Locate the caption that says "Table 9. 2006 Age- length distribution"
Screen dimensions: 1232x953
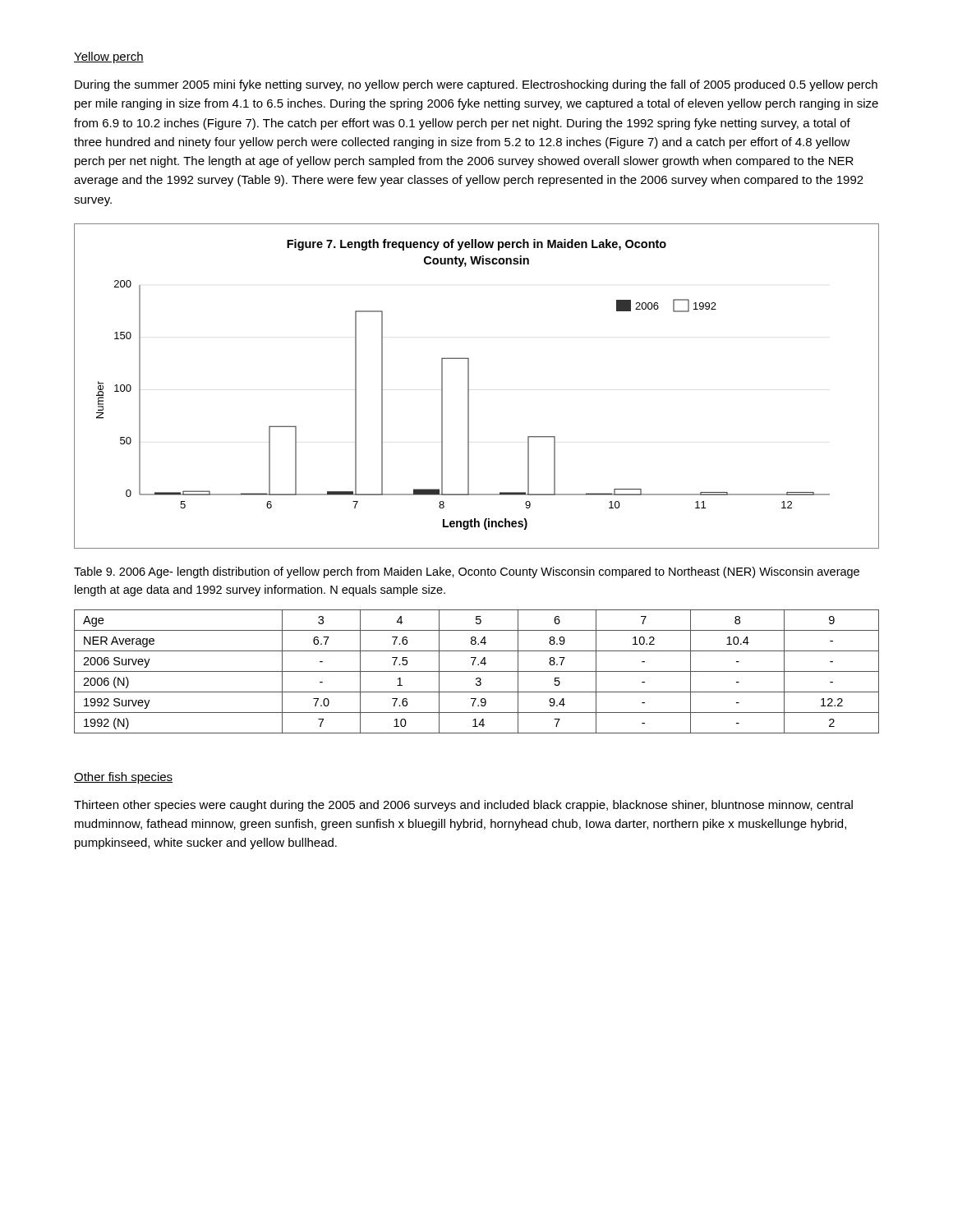467,581
